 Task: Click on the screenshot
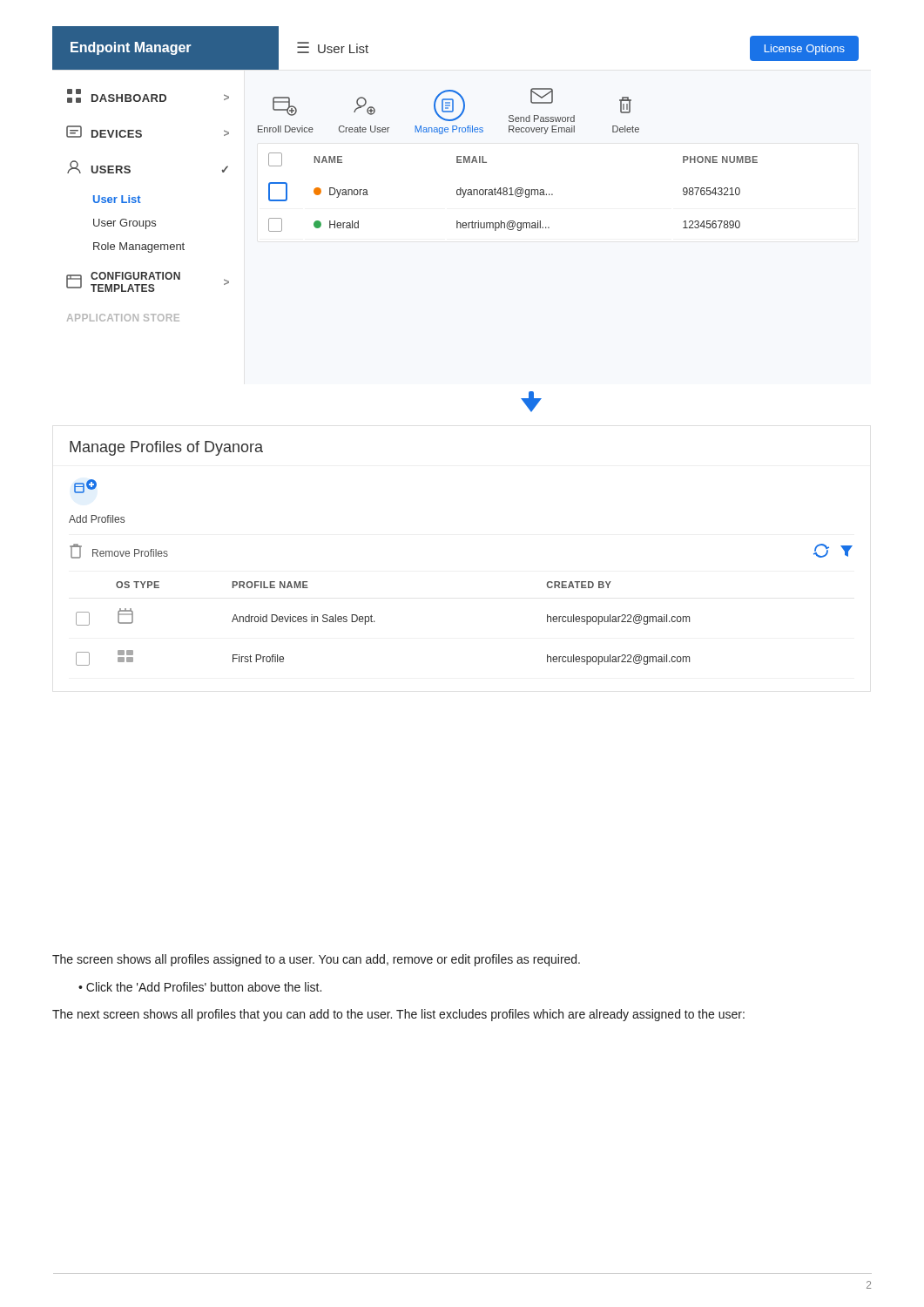pos(462,359)
